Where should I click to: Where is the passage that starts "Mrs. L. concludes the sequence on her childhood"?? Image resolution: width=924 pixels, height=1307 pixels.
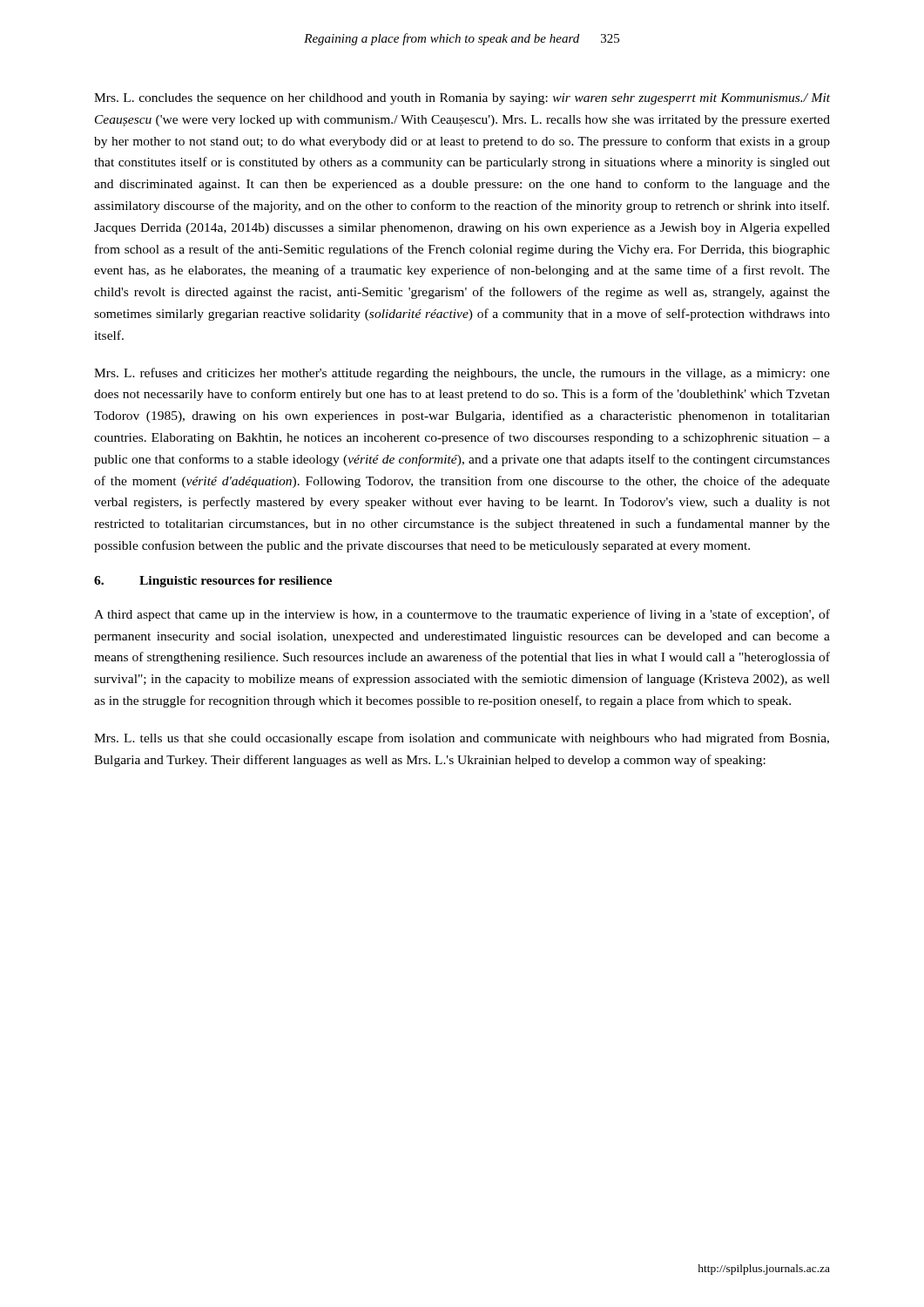click(x=462, y=217)
